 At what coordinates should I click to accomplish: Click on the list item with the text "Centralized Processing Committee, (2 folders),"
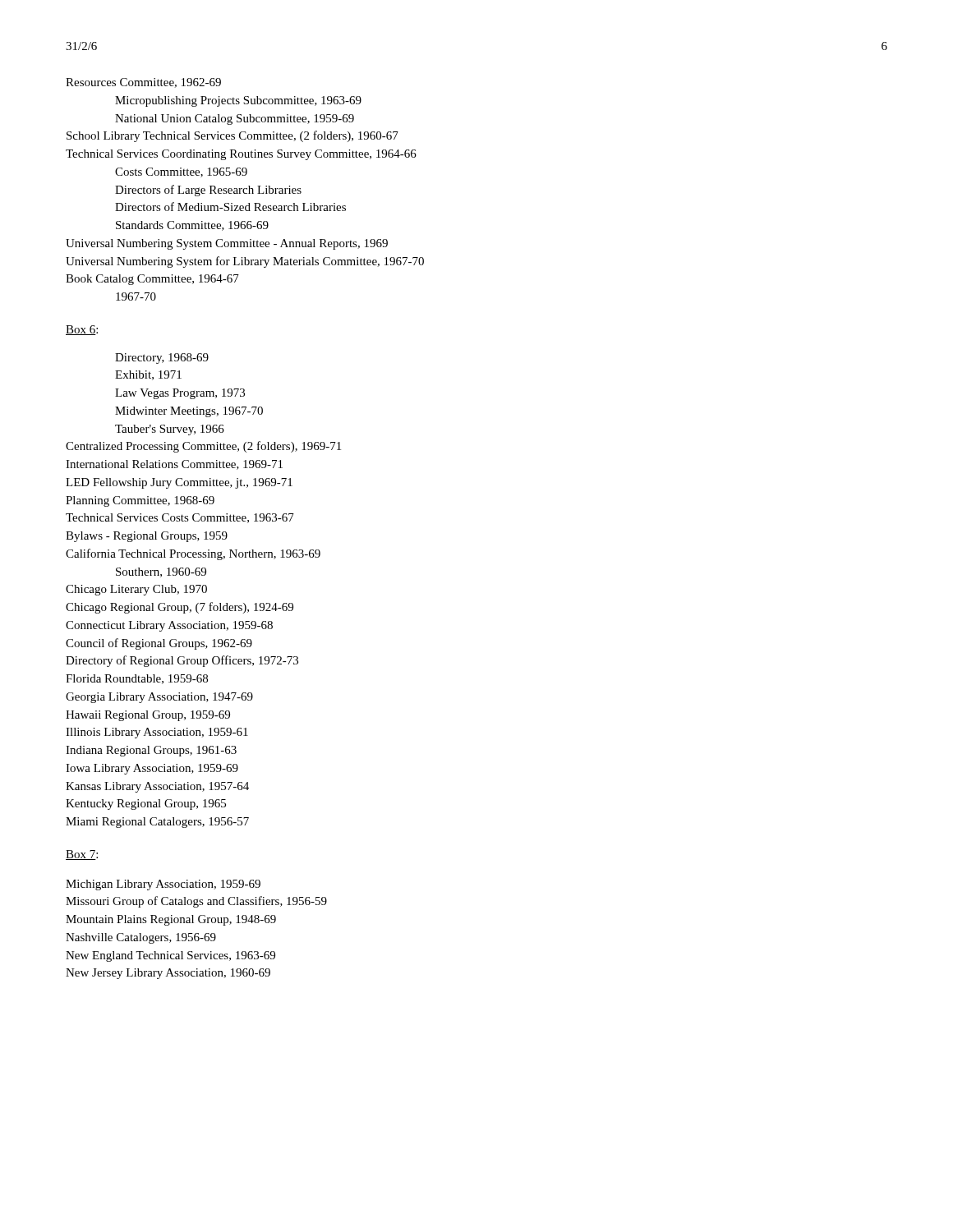click(x=203, y=447)
